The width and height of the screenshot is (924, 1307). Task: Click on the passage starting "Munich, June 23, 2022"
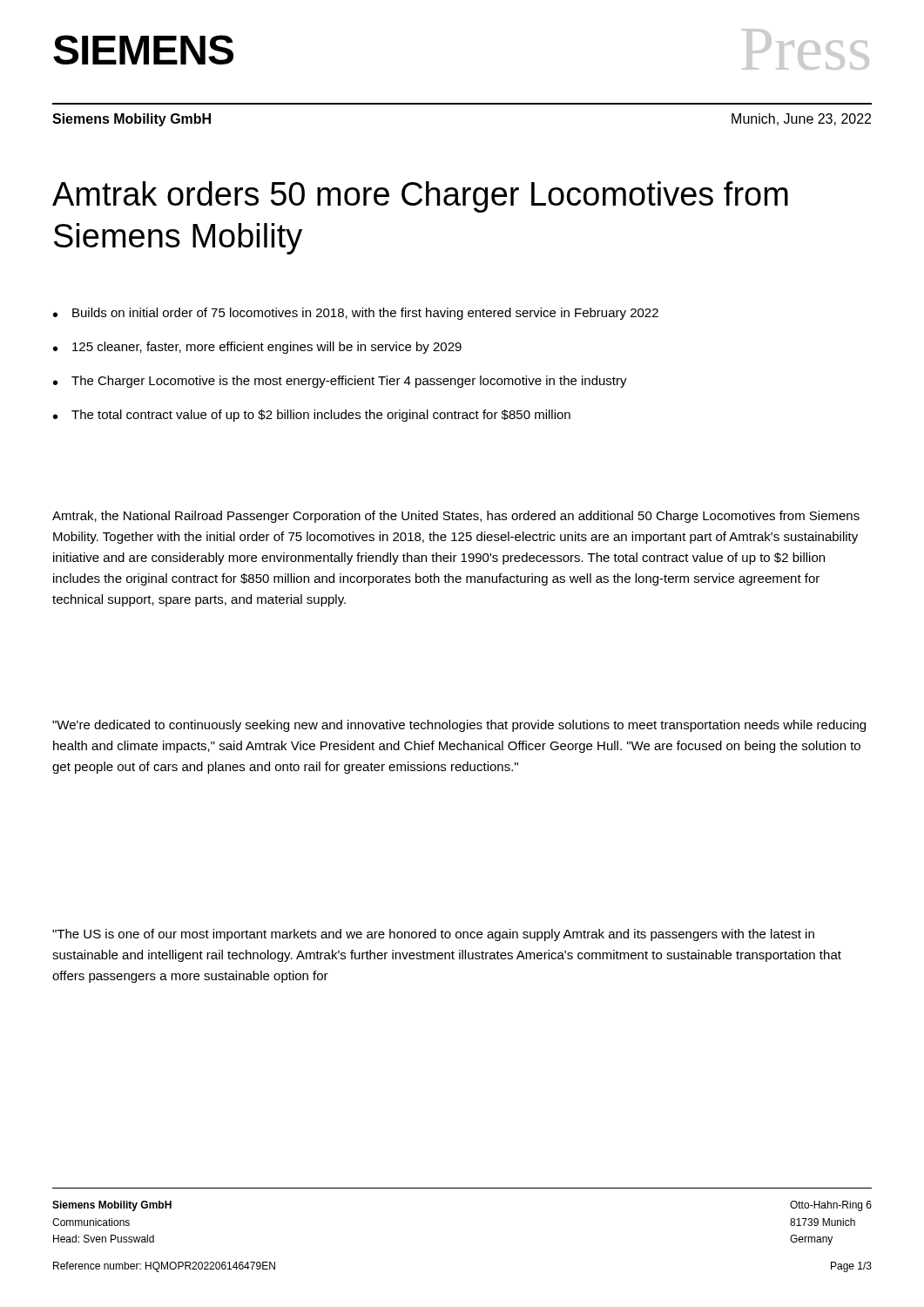[801, 119]
